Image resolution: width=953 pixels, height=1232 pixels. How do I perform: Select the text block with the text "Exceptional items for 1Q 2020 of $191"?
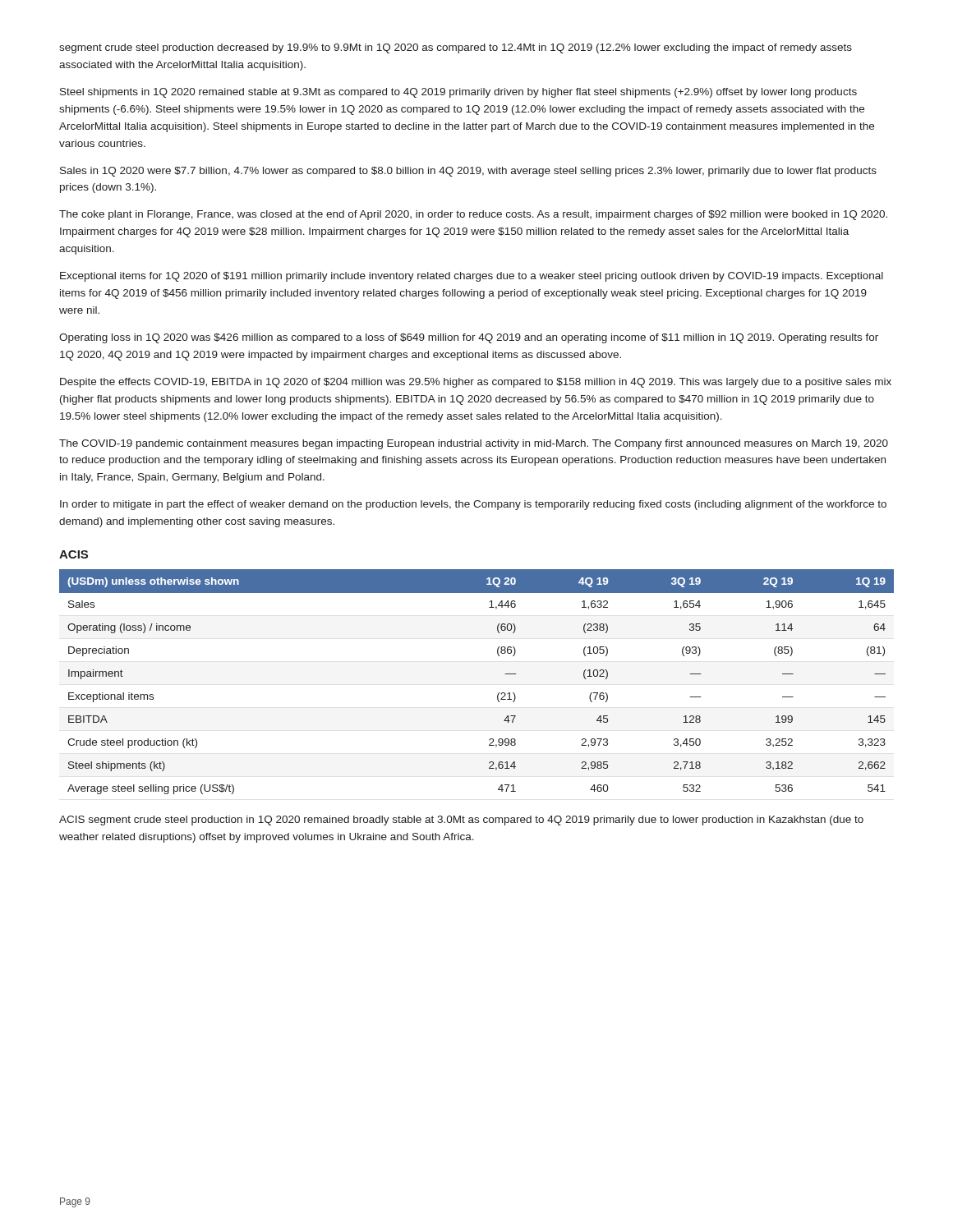click(471, 293)
